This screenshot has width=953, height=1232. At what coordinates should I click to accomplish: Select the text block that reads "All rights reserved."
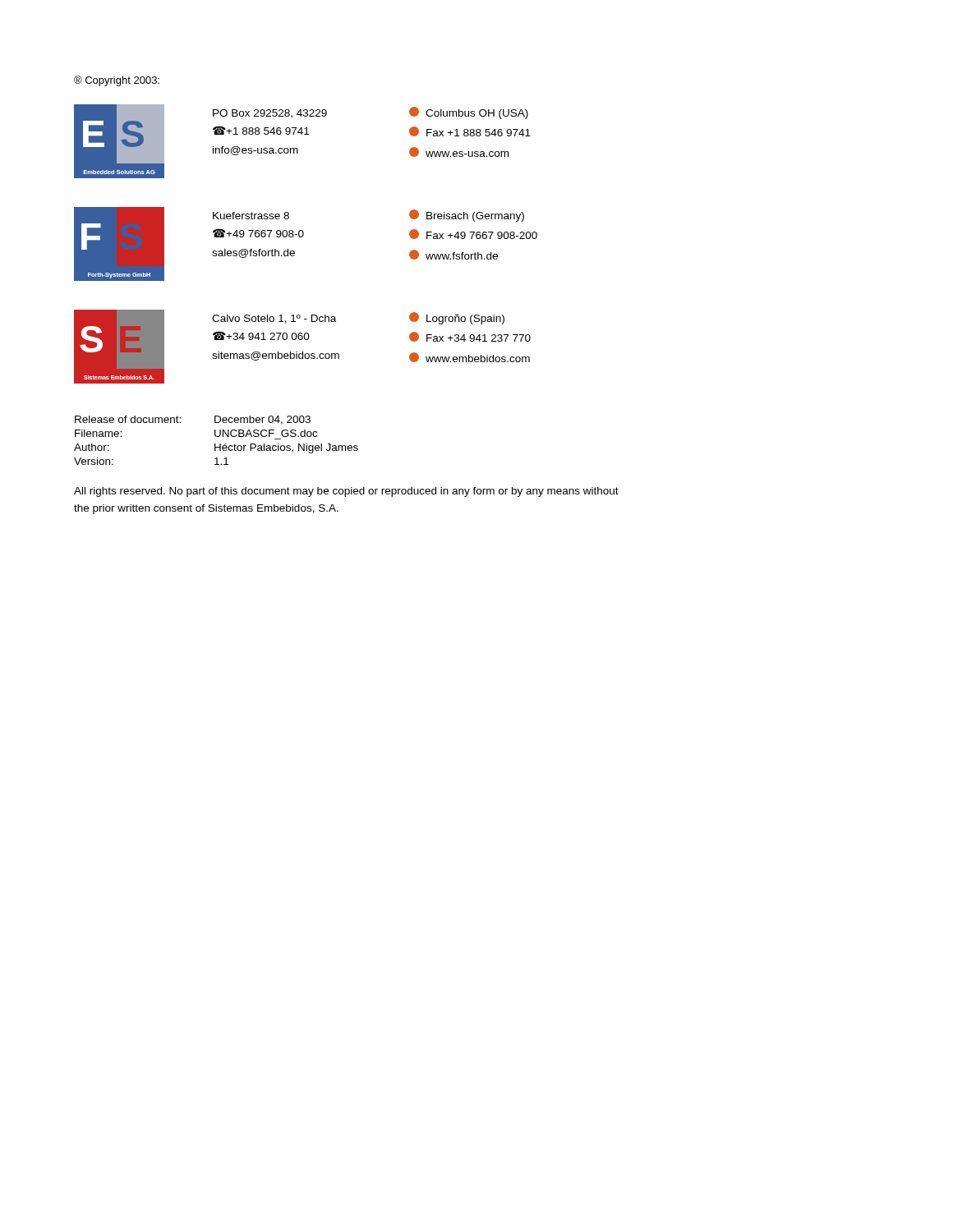[x=346, y=499]
